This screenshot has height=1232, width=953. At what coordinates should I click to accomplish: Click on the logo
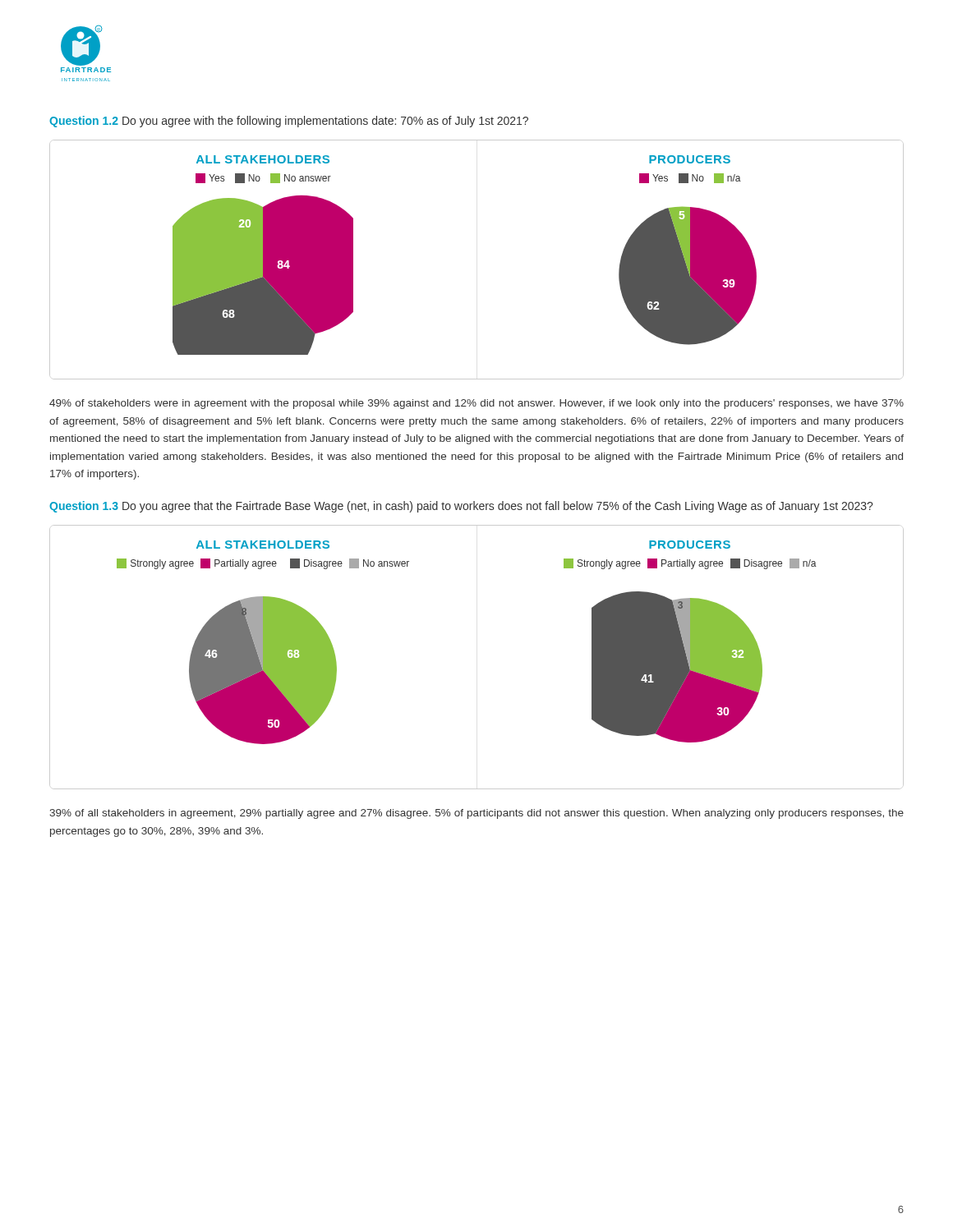[x=476, y=59]
